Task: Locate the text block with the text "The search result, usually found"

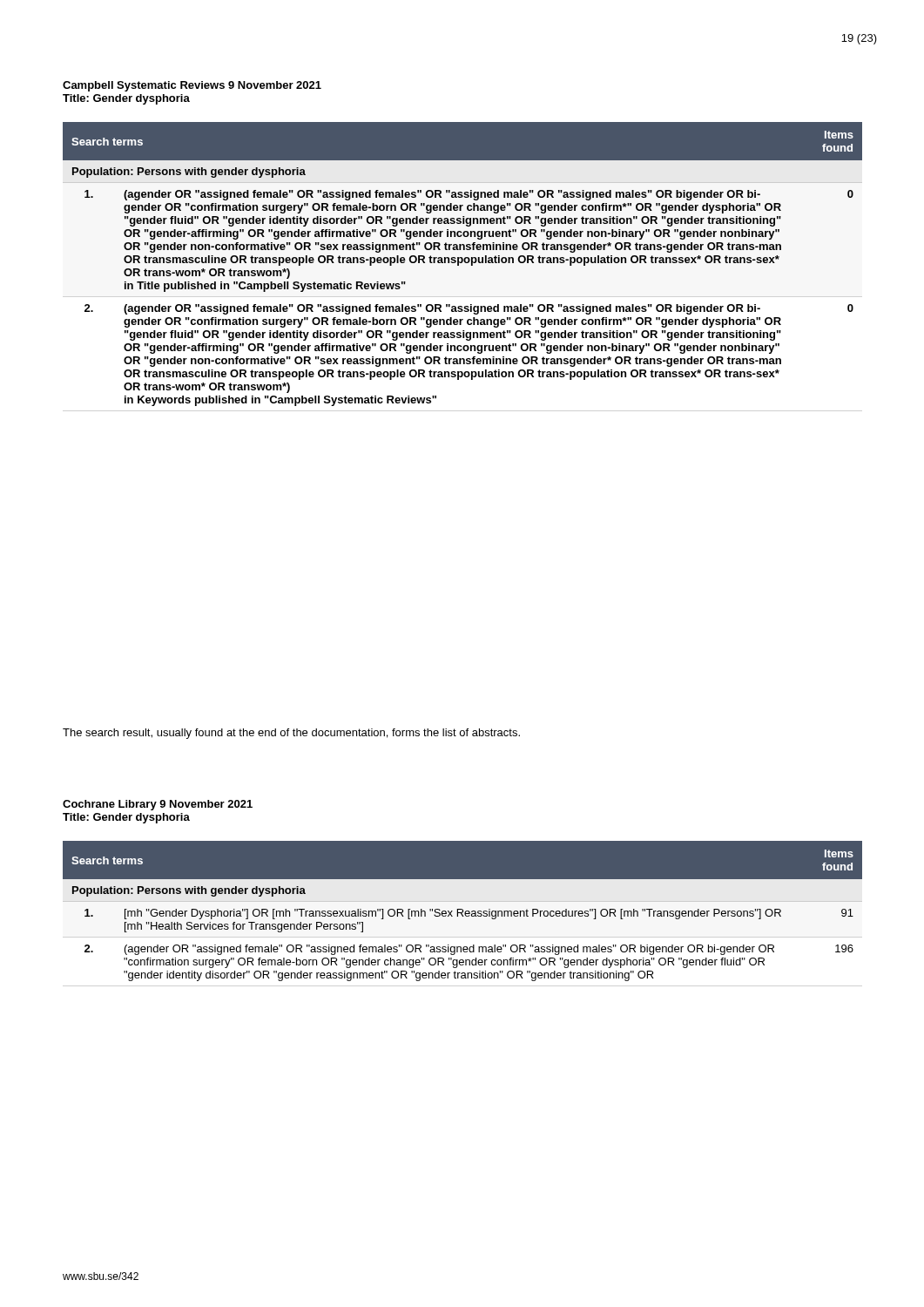Action: click(x=292, y=732)
